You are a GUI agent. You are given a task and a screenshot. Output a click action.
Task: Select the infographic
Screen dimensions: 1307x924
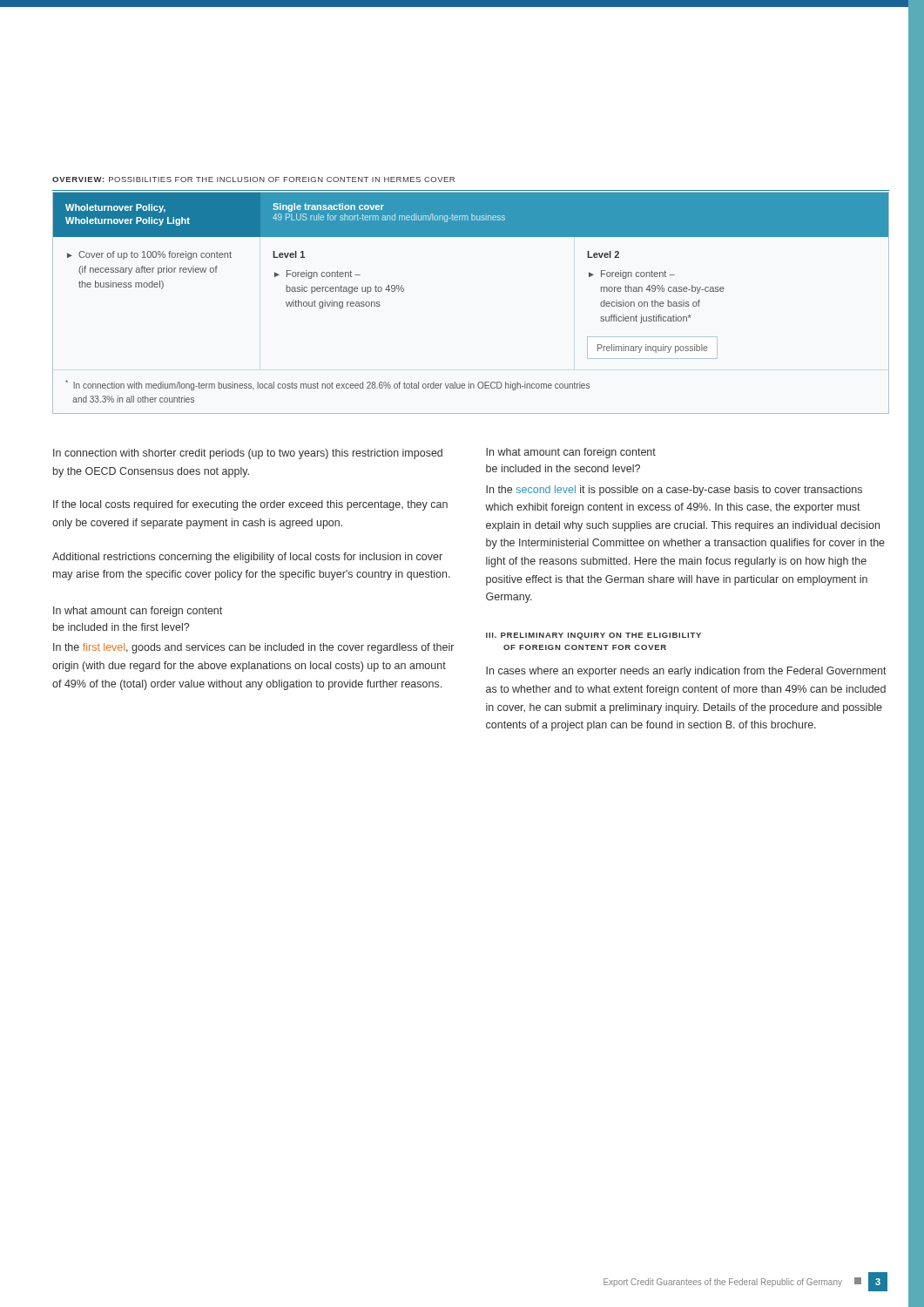point(471,303)
